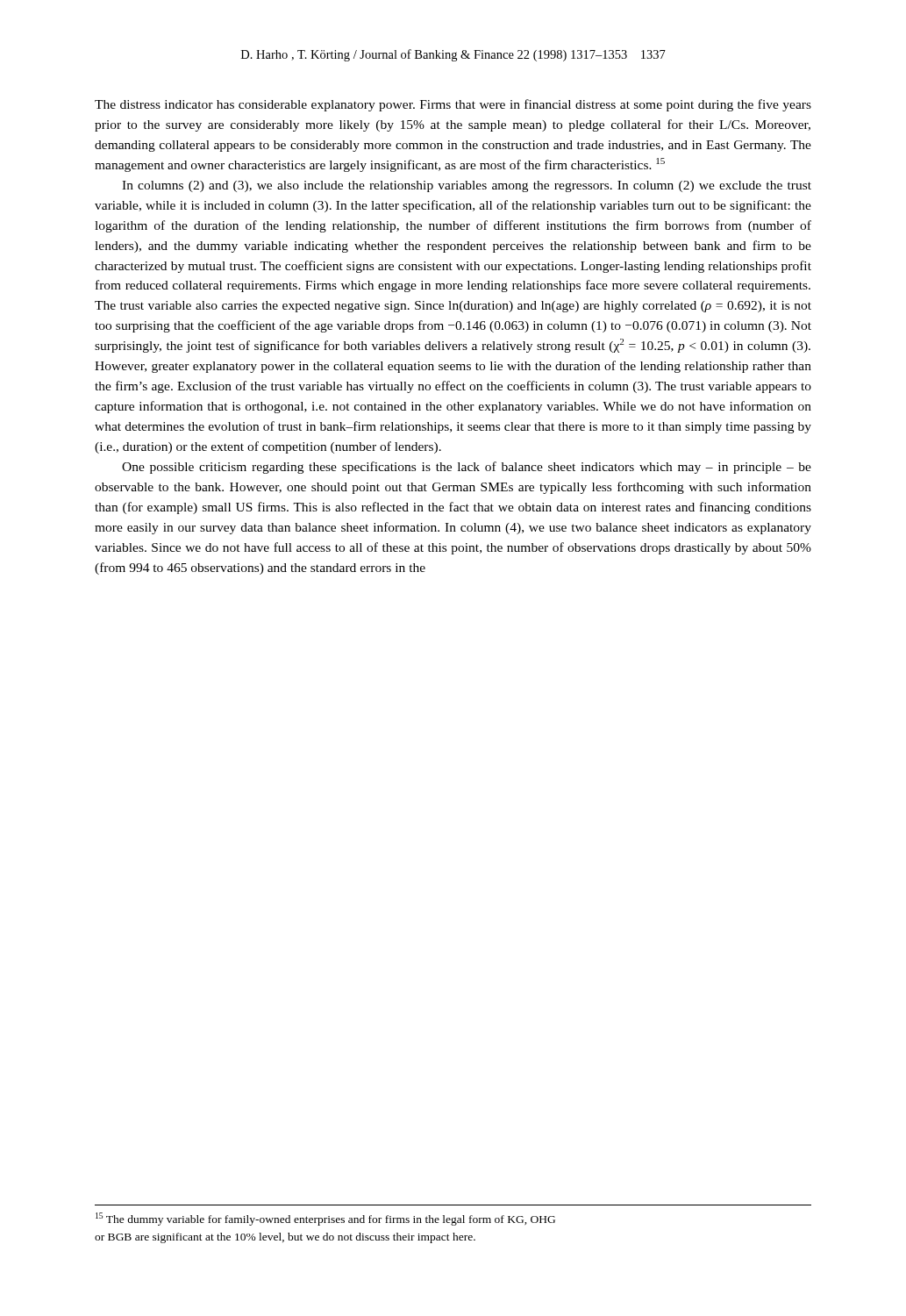
Task: Locate the text starting "One possible criticism regarding these specifications"
Action: (453, 517)
